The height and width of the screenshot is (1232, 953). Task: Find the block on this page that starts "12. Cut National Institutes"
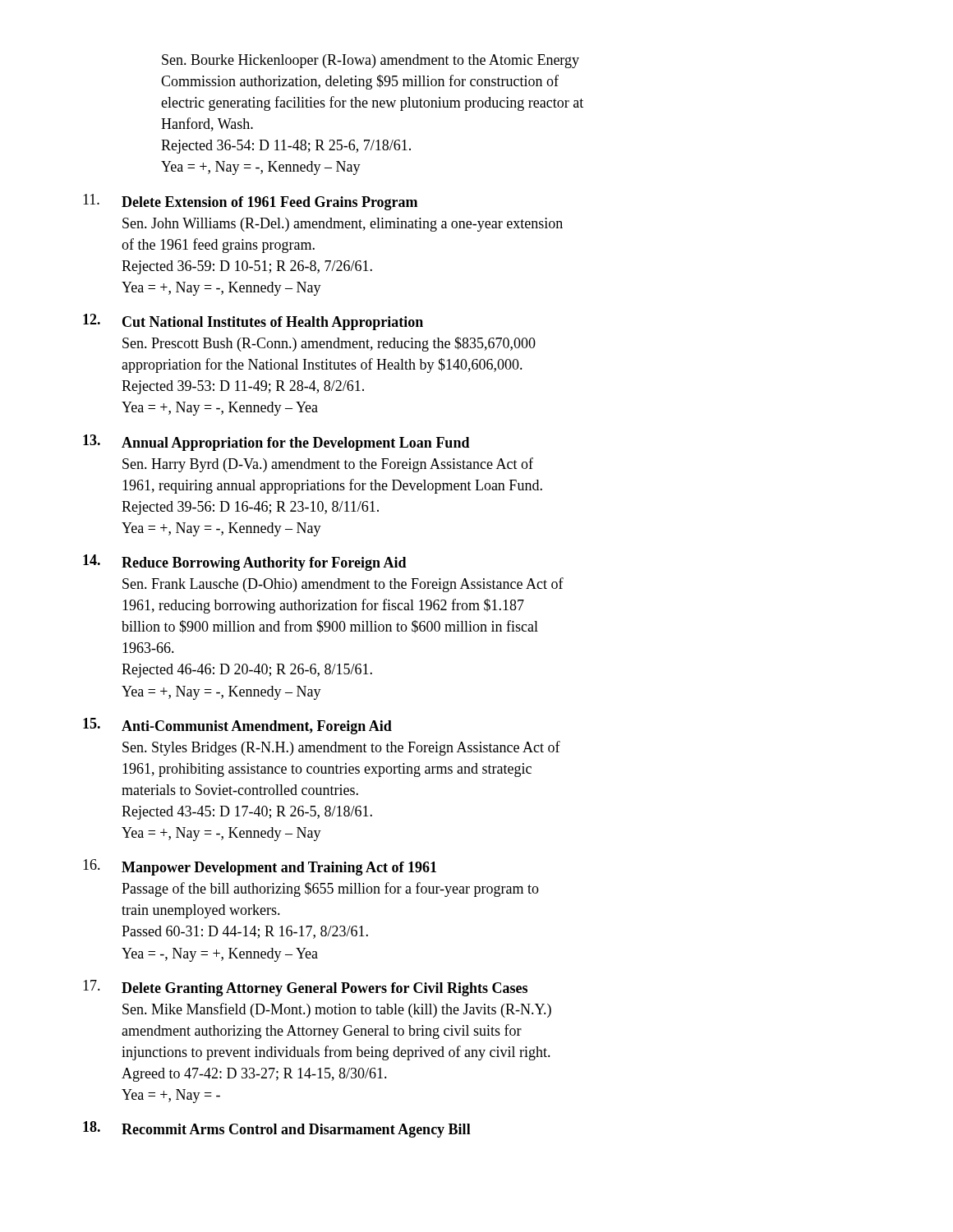pyautogui.click(x=476, y=365)
